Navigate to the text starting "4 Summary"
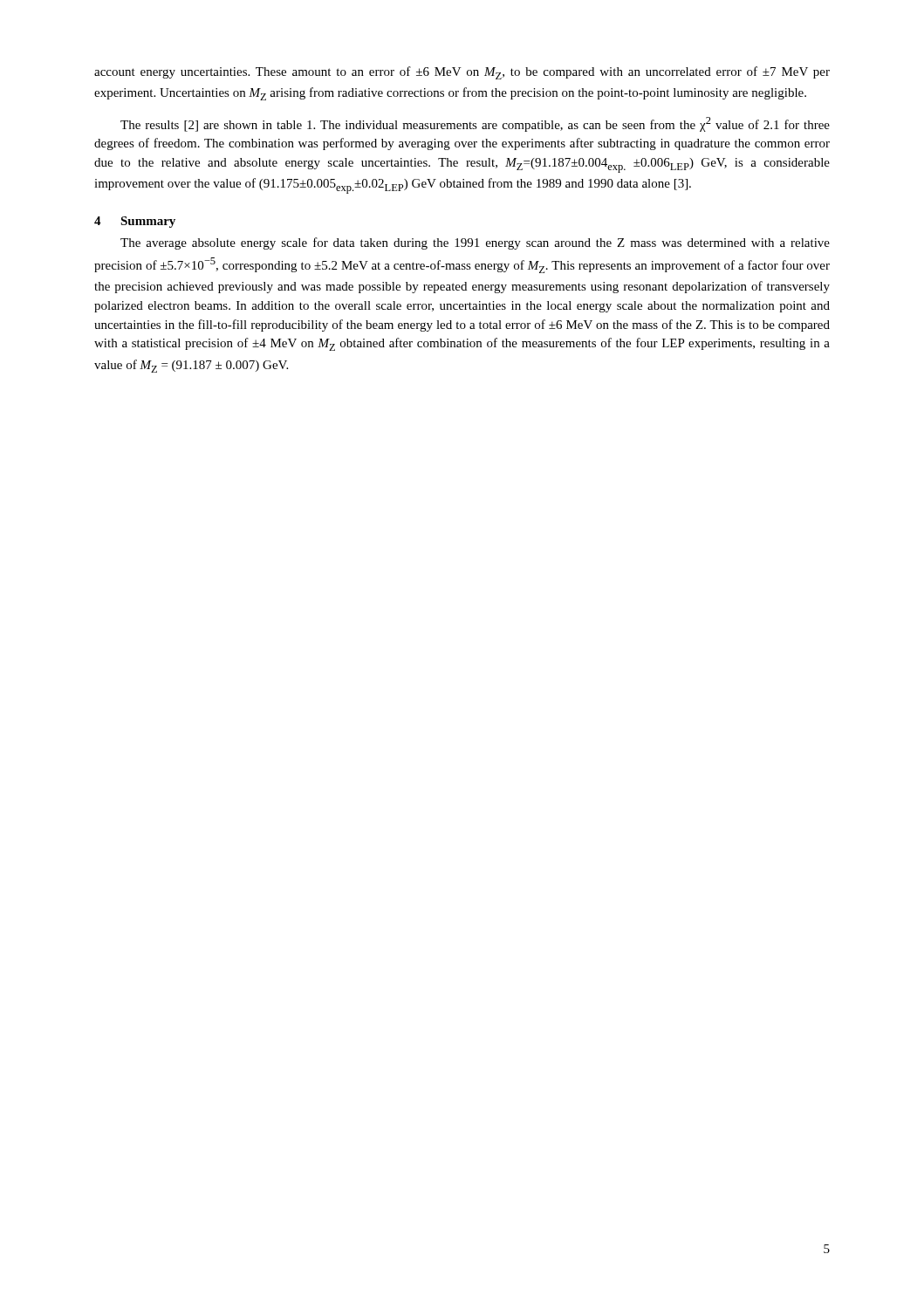The width and height of the screenshot is (924, 1309). (x=135, y=221)
